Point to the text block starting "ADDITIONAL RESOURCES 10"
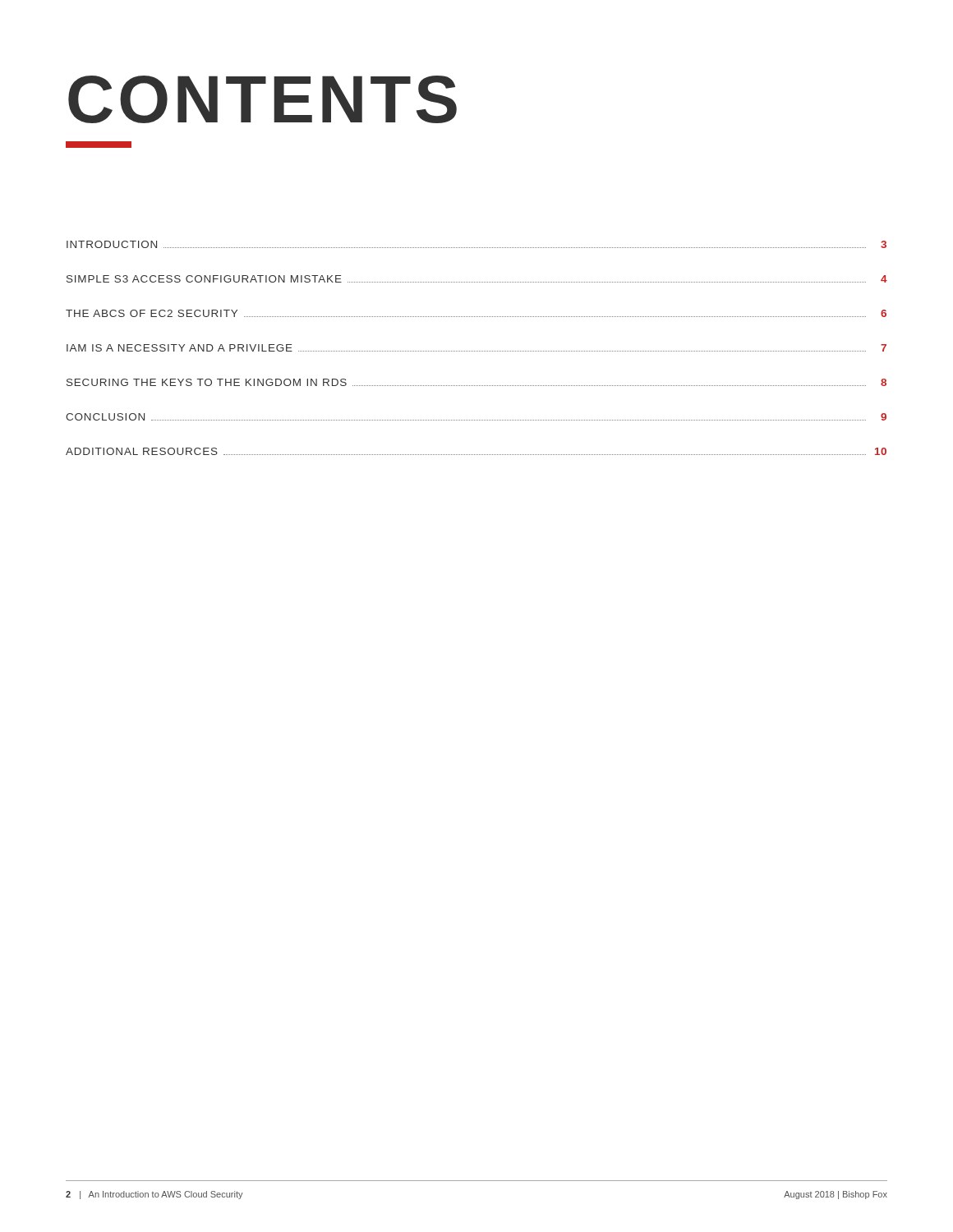Screen dimensions: 1232x953 pos(476,451)
